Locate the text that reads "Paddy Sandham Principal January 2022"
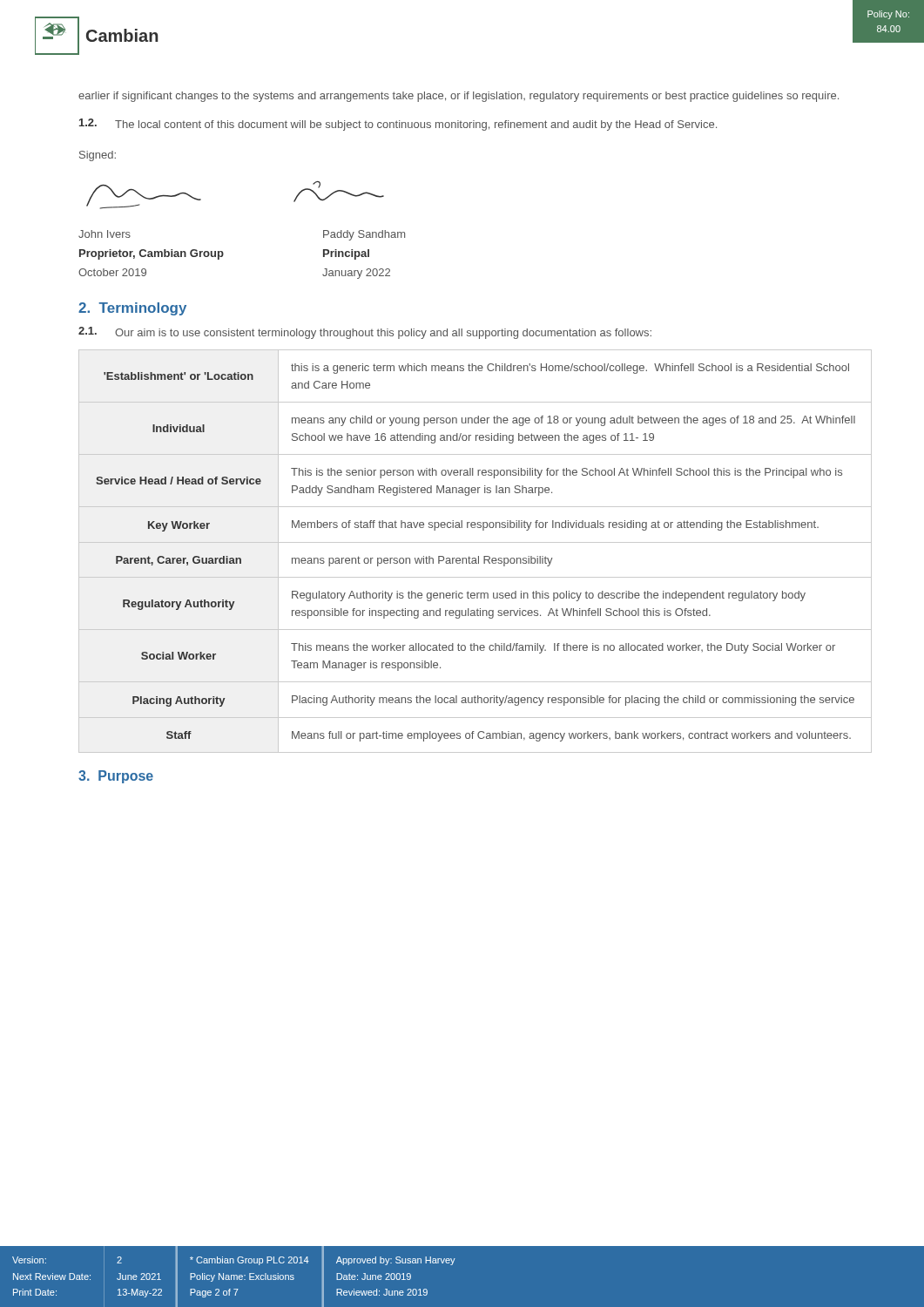The height and width of the screenshot is (1307, 924). pos(364,253)
